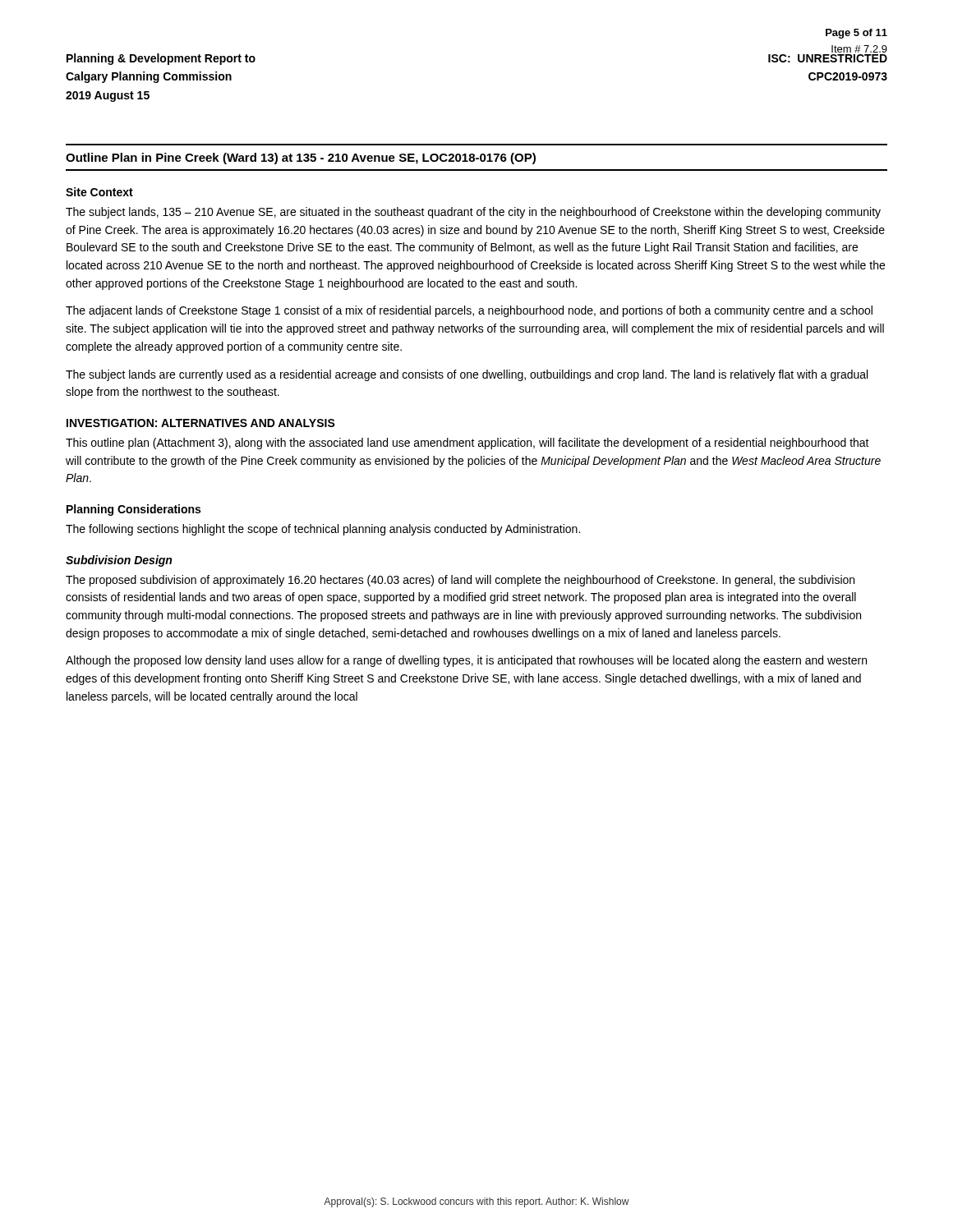Image resolution: width=953 pixels, height=1232 pixels.
Task: Where does it say "Planning Considerations"?
Action: [133, 509]
